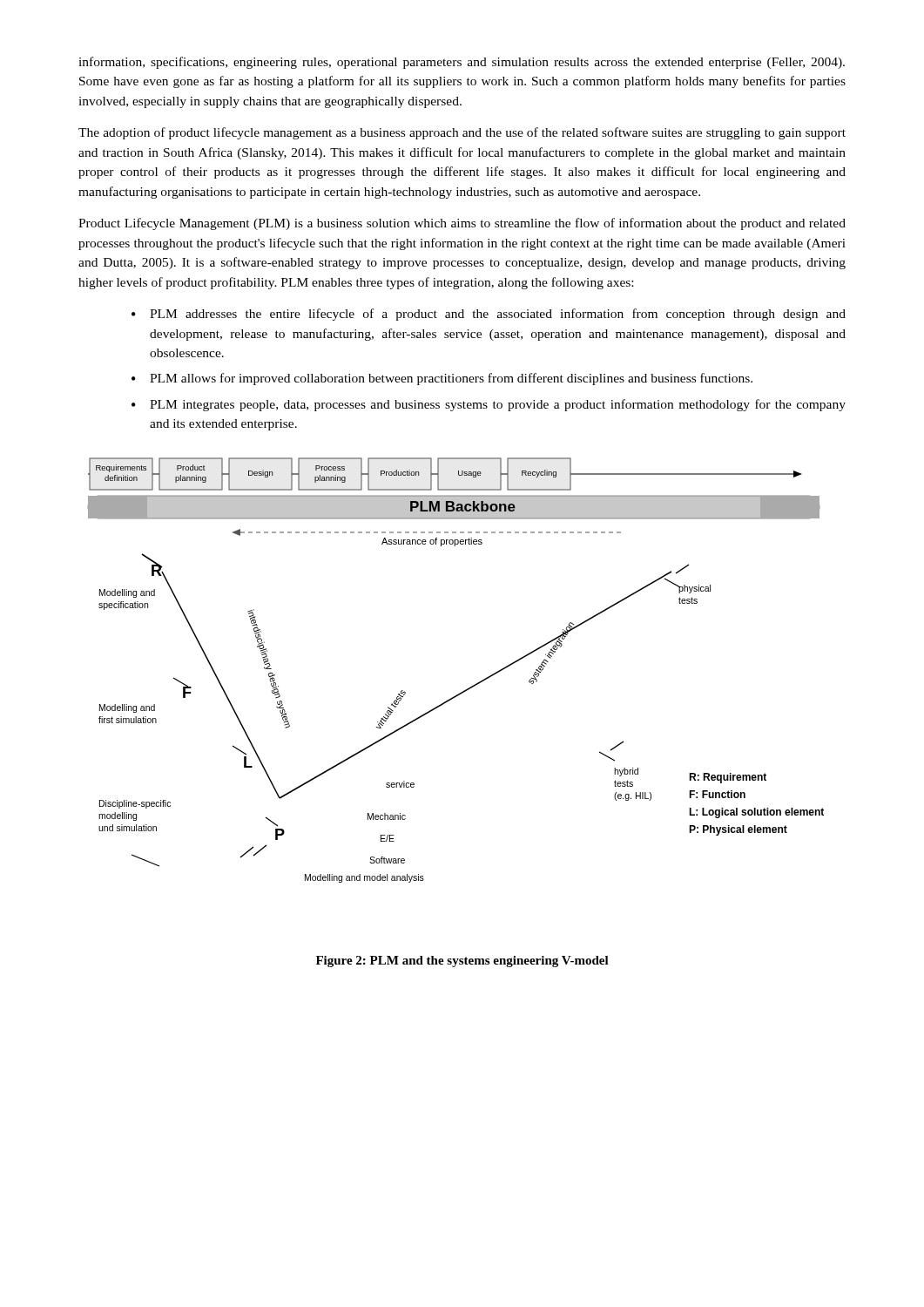Click the passage that begins "information, specifications, engineering"
This screenshot has width=924, height=1307.
click(x=462, y=81)
